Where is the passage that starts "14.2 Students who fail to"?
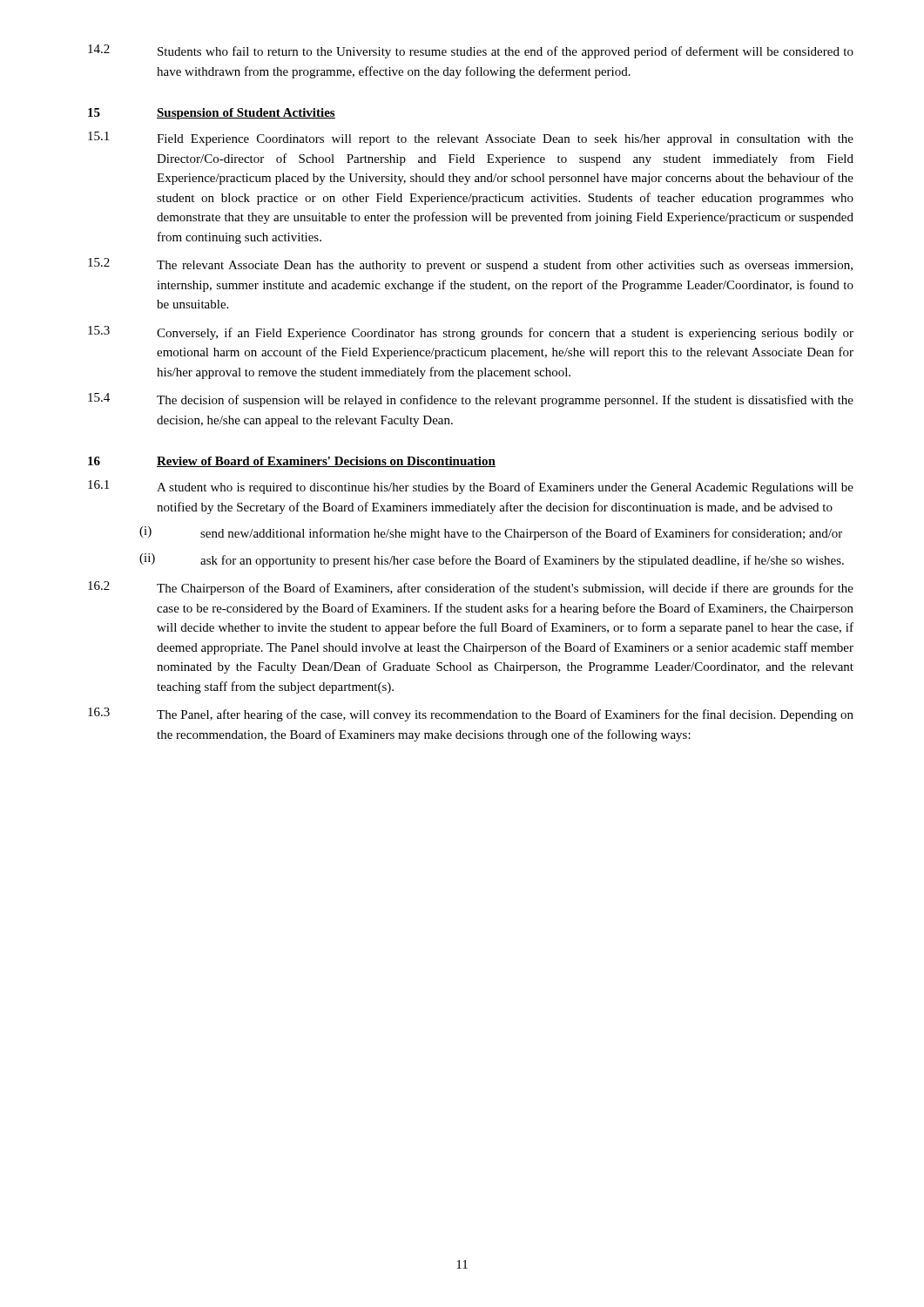This screenshot has width=924, height=1307. [x=470, y=61]
